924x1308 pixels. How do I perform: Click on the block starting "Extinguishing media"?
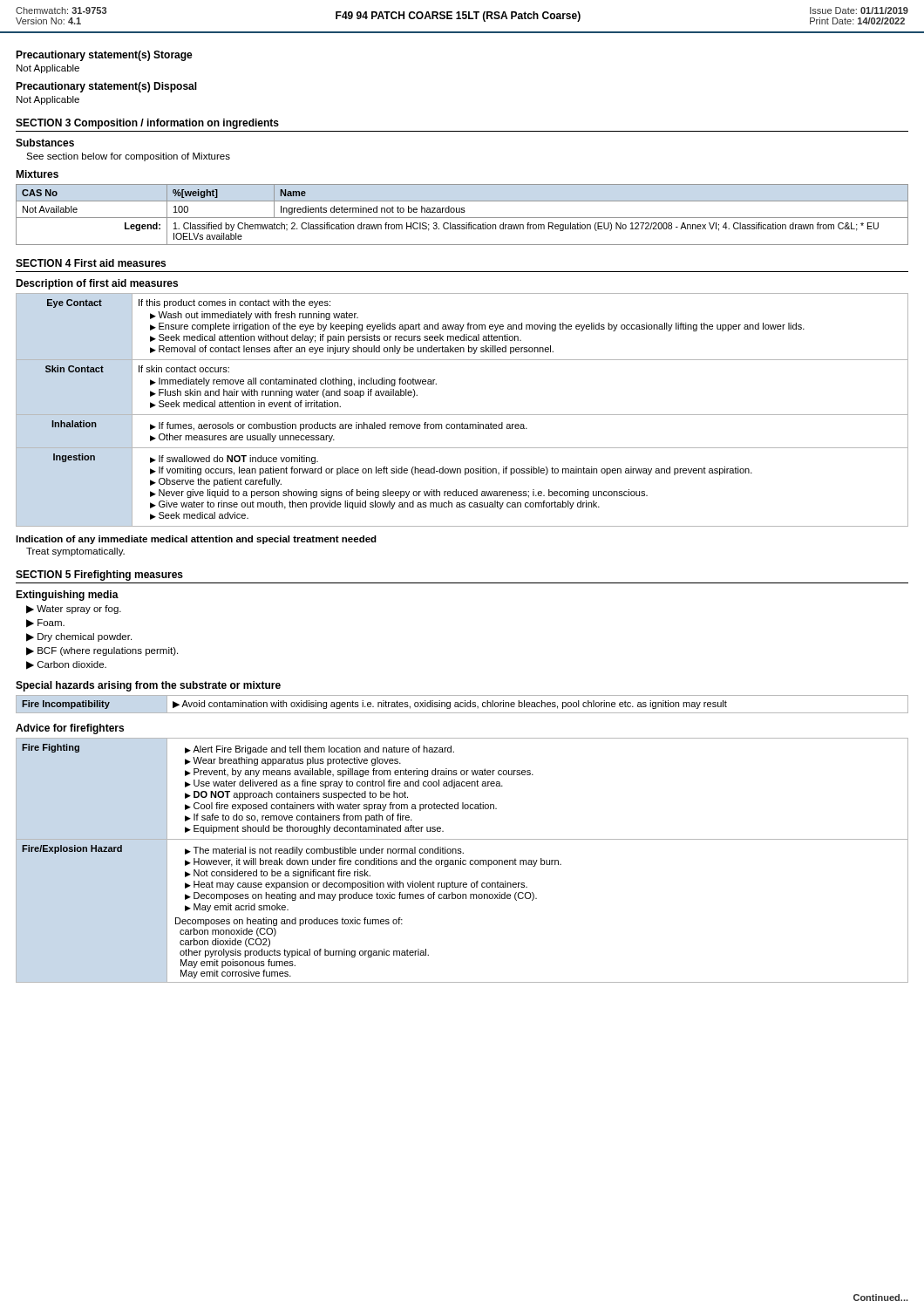pos(67,595)
